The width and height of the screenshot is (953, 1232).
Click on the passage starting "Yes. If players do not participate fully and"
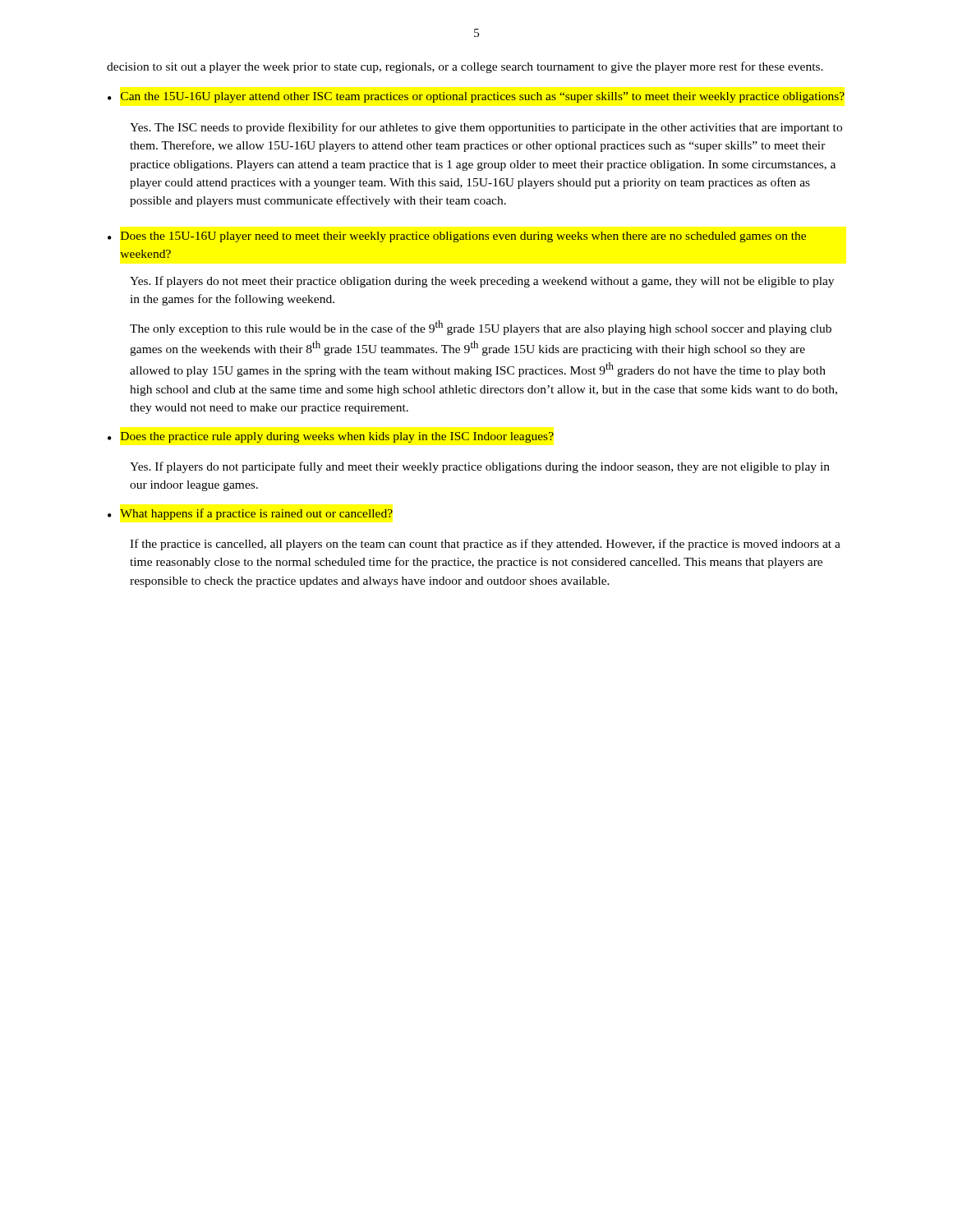click(x=488, y=476)
